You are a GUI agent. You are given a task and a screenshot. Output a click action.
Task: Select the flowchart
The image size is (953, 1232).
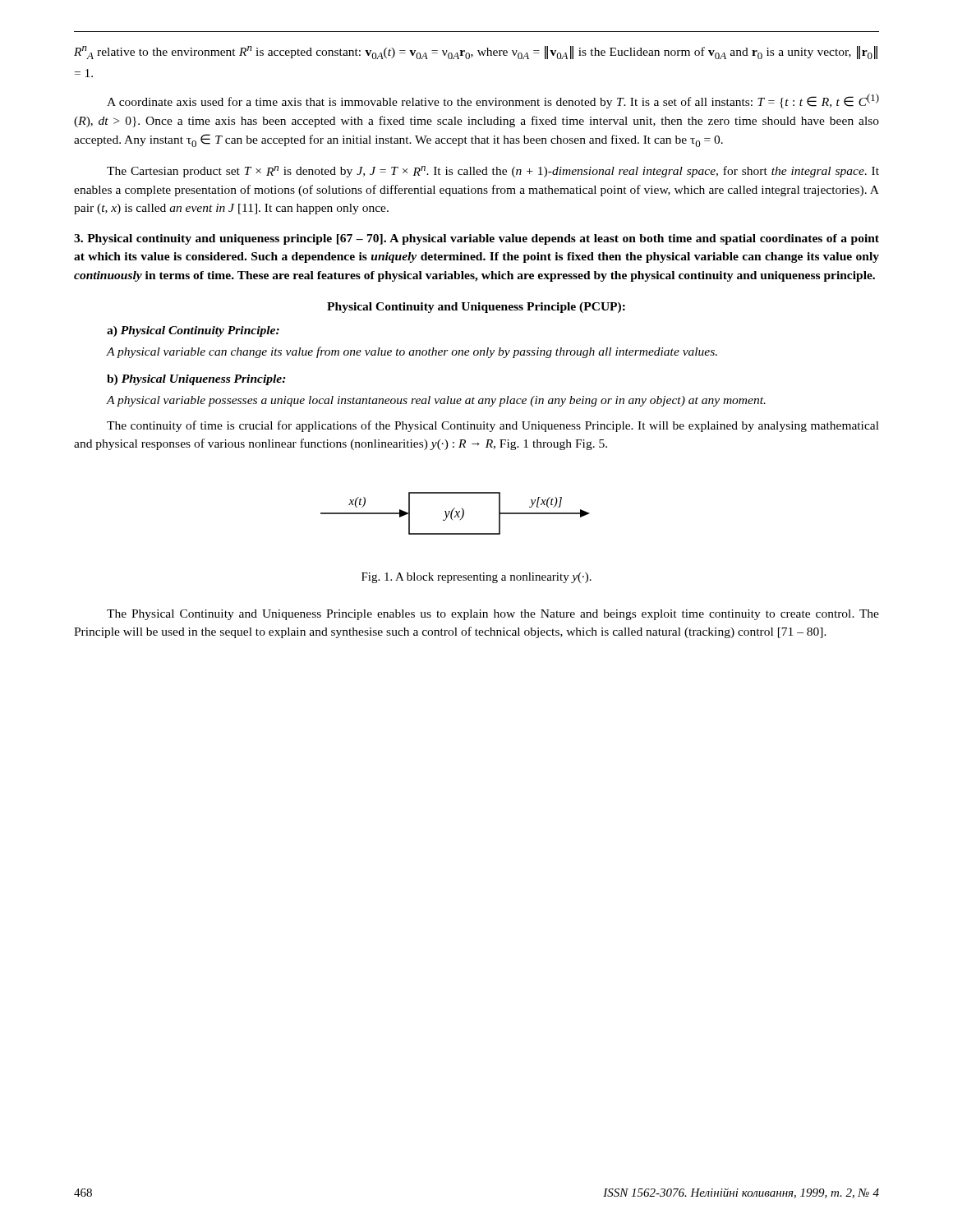pos(476,520)
